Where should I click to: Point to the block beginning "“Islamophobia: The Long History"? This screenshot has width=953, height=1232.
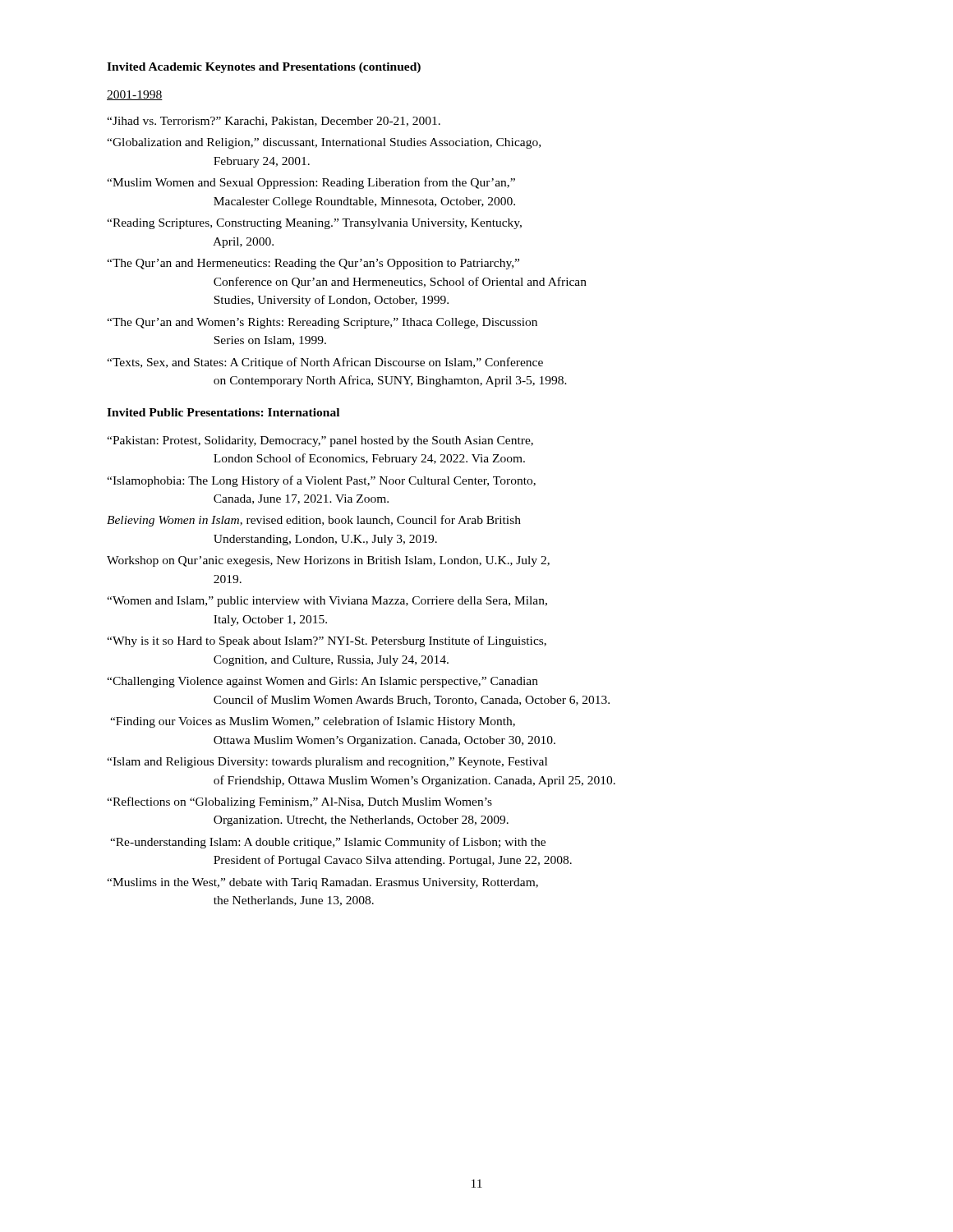(x=321, y=489)
